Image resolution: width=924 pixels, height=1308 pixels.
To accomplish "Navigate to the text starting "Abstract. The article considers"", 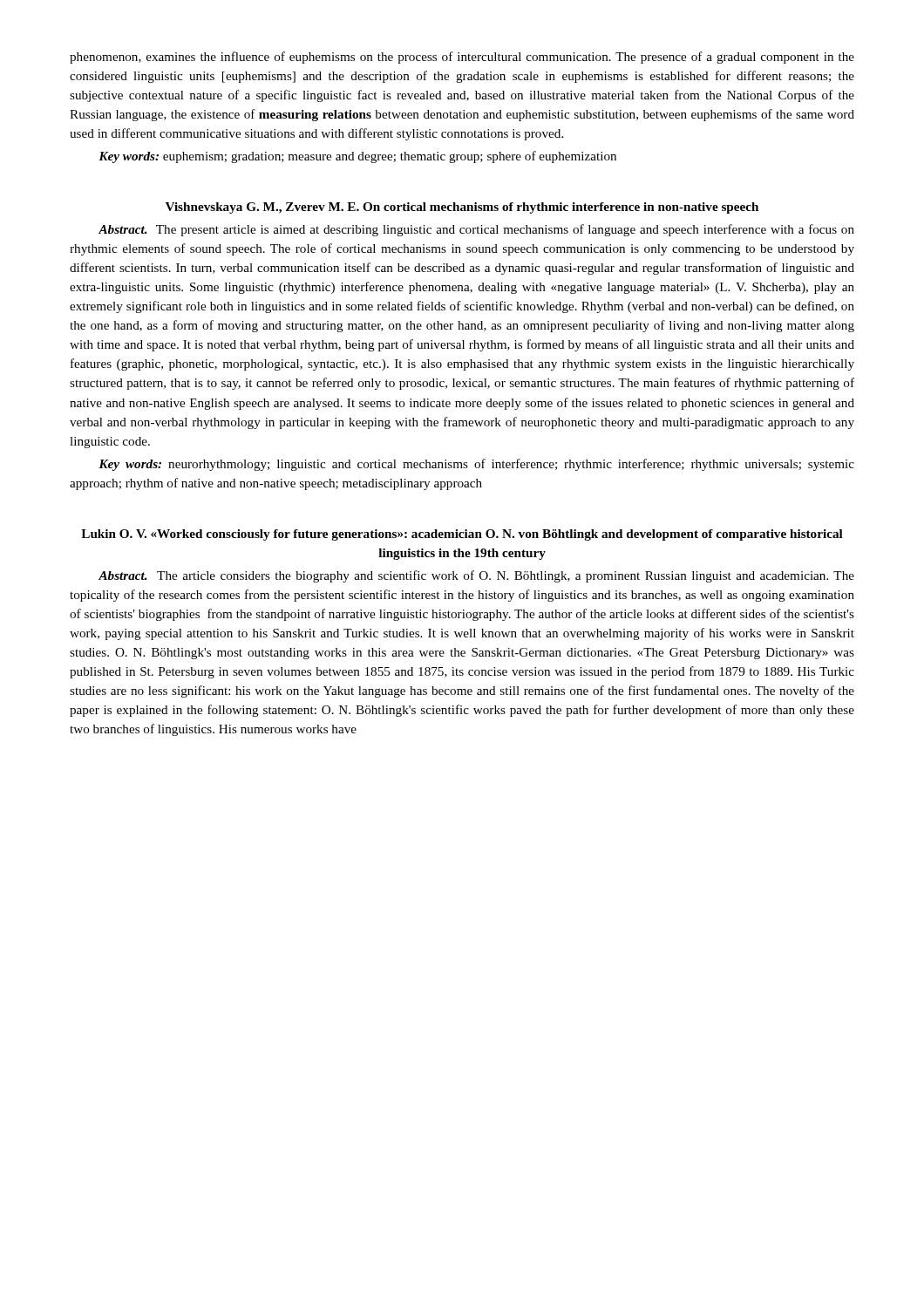I will [x=462, y=652].
